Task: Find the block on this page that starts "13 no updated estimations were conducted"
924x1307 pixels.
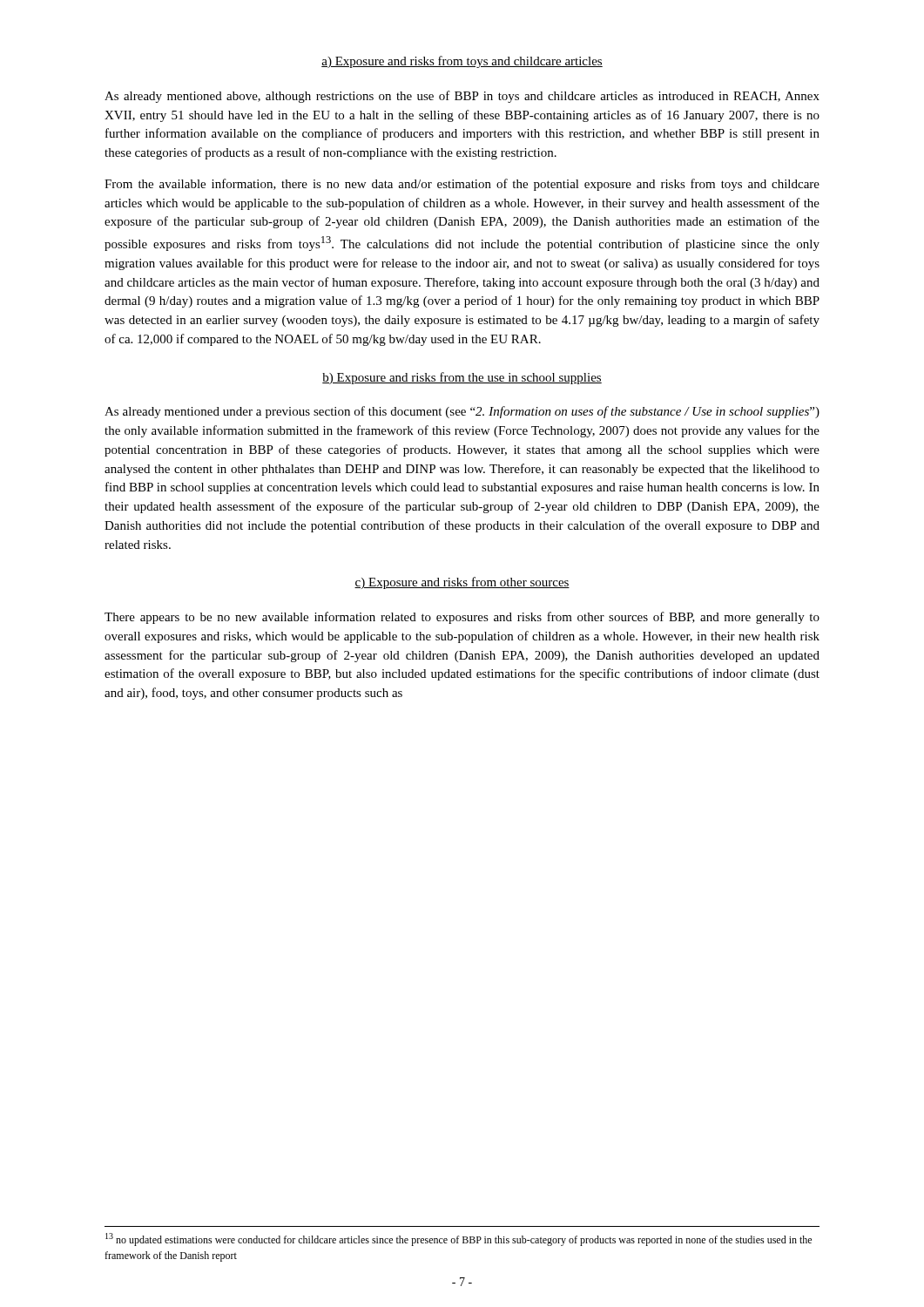Action: coord(458,1246)
